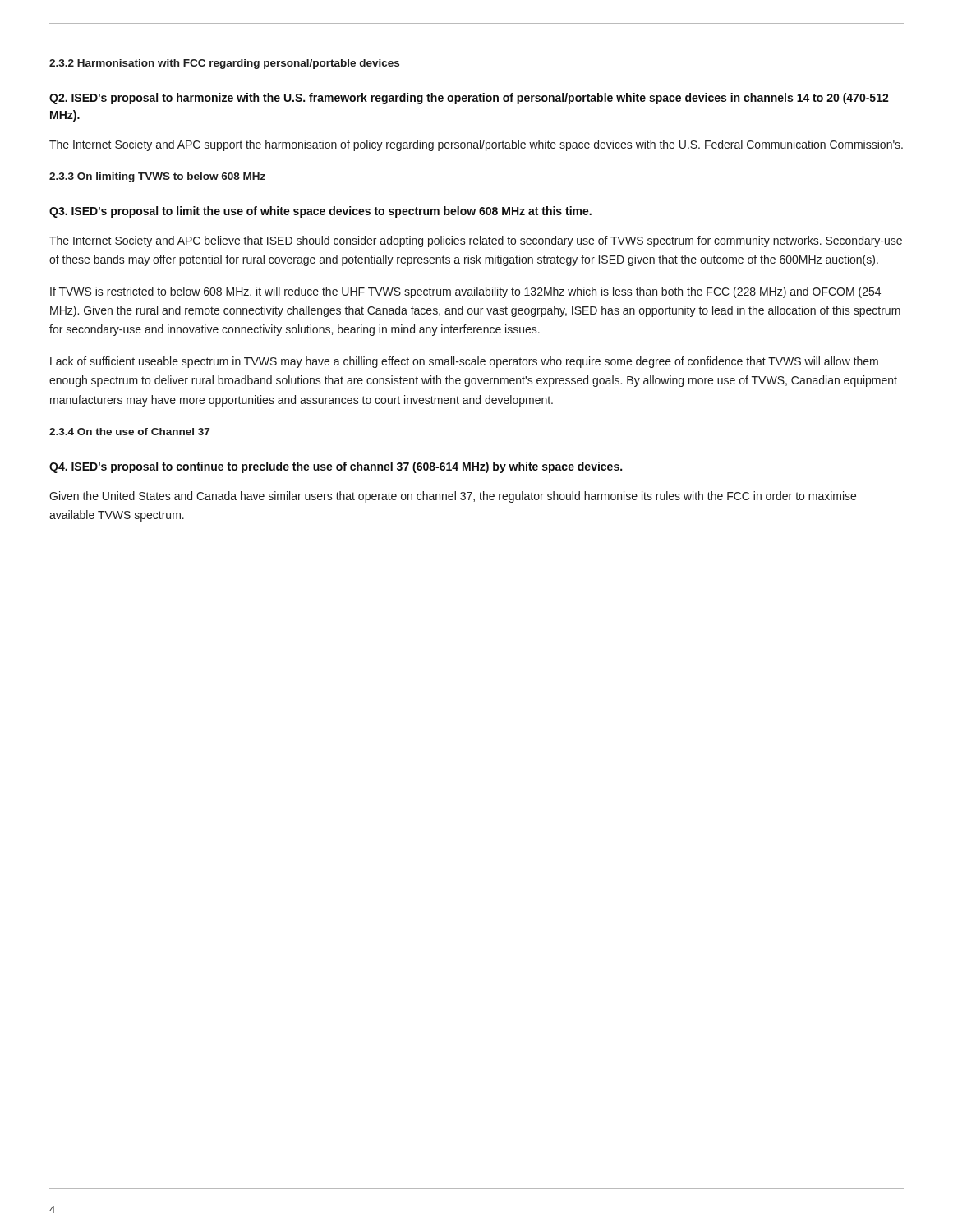
Task: Select the text starting "2.3.4 On the use of Channel 37"
Action: [x=130, y=431]
